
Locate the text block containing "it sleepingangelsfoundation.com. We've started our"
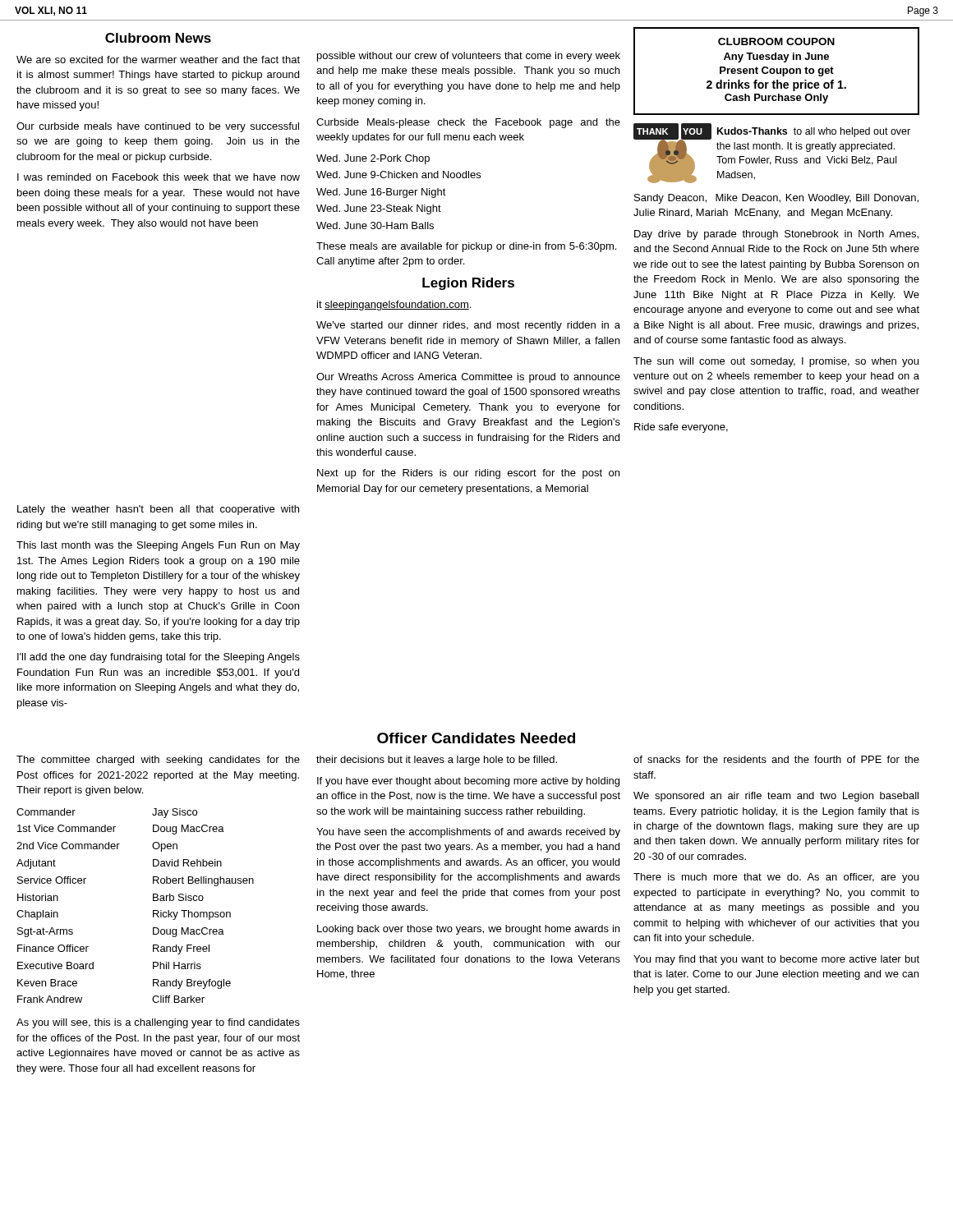coord(468,397)
